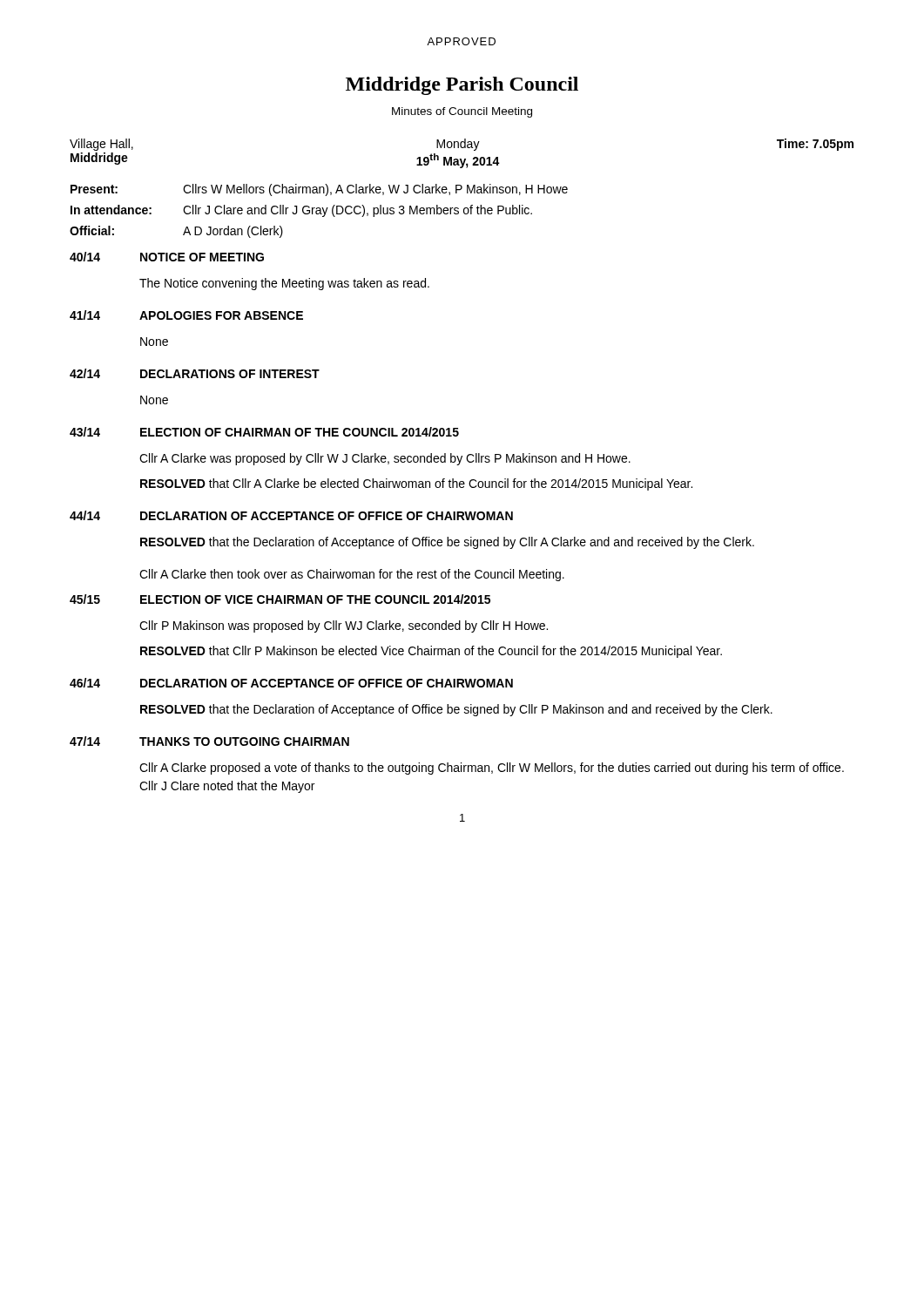
Task: Find the block on this page that starts "Present: Cllrs W"
Action: (x=462, y=189)
